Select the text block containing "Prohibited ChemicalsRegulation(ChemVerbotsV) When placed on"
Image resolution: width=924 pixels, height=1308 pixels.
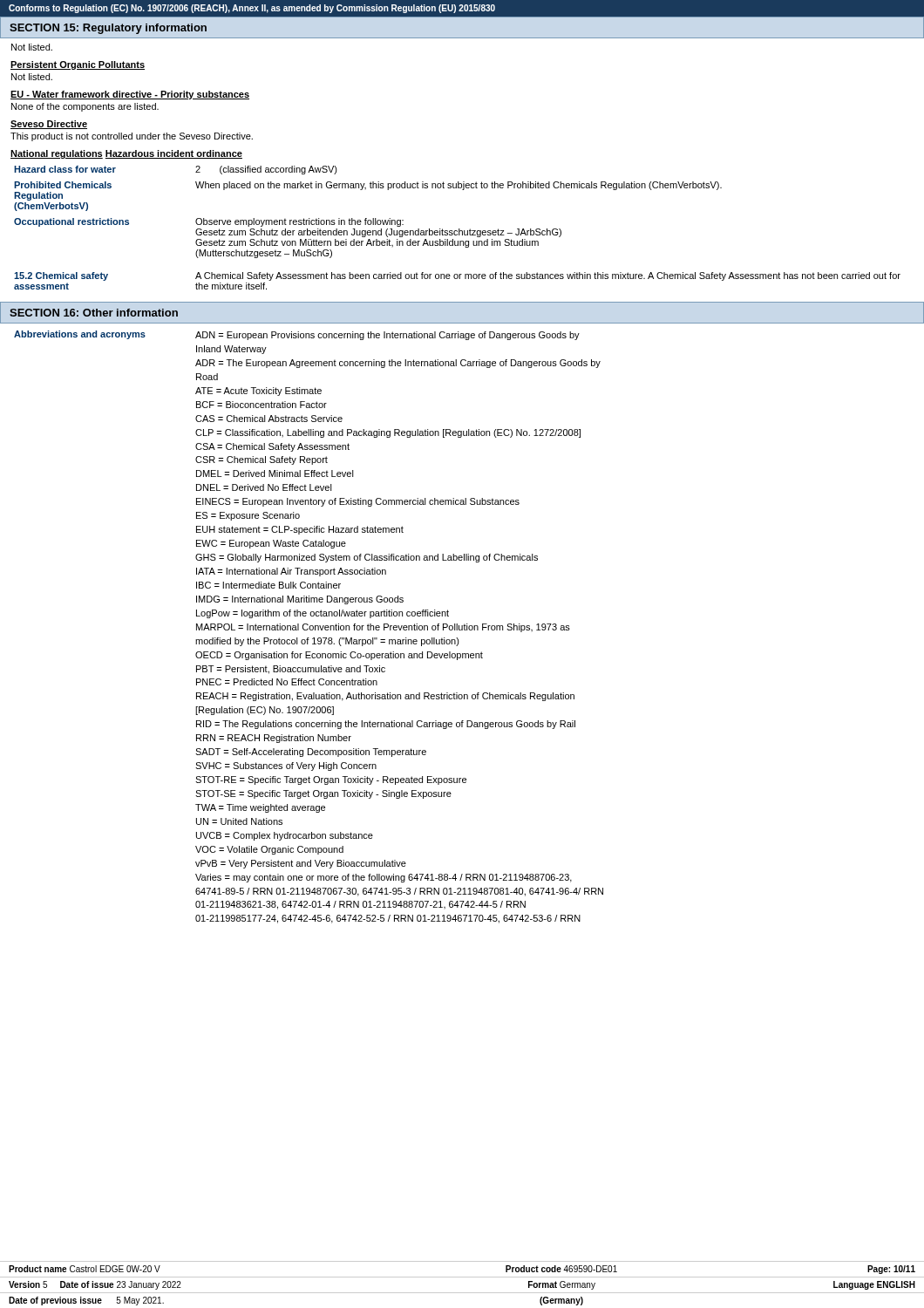click(x=462, y=195)
